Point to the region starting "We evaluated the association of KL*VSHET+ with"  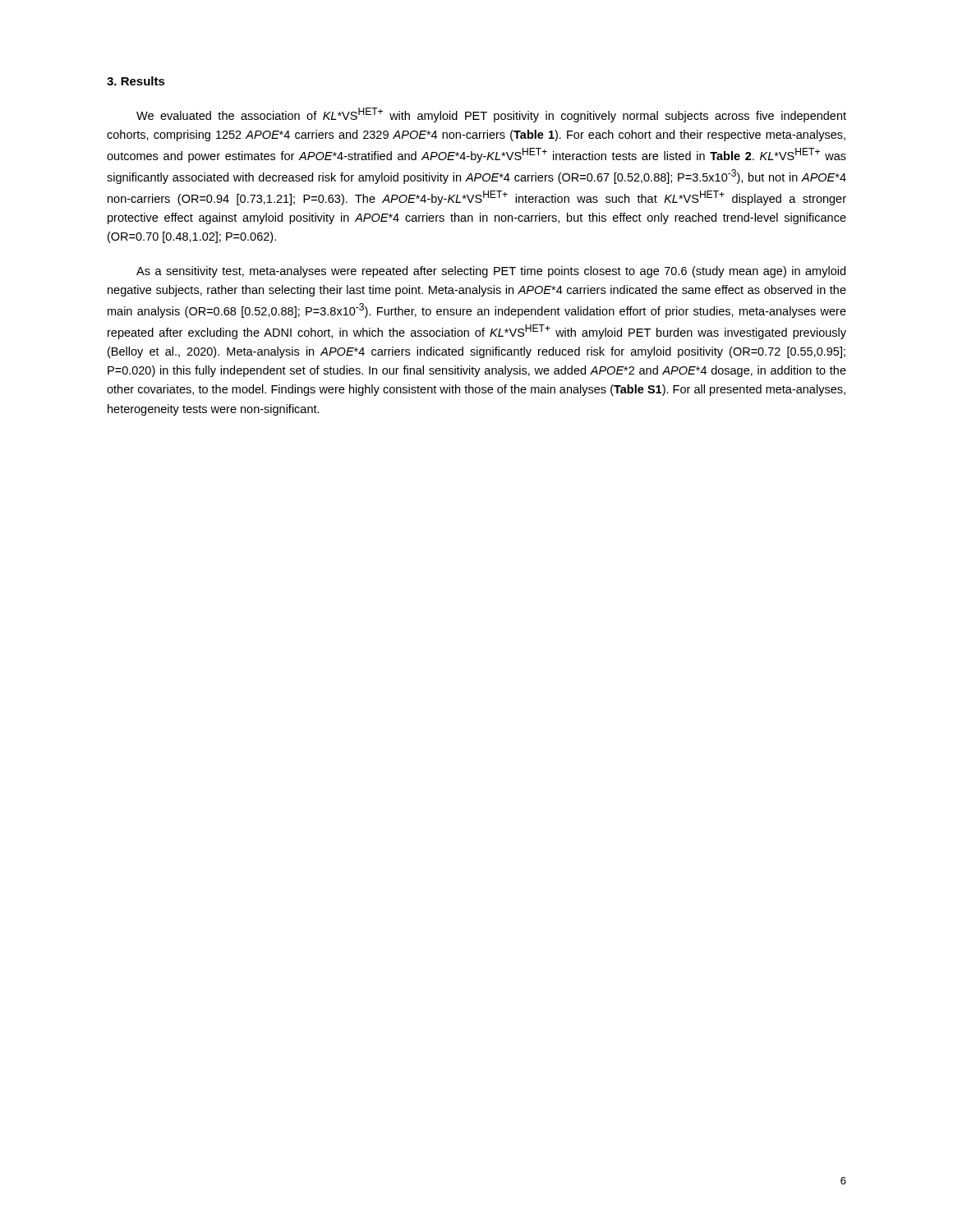476,175
